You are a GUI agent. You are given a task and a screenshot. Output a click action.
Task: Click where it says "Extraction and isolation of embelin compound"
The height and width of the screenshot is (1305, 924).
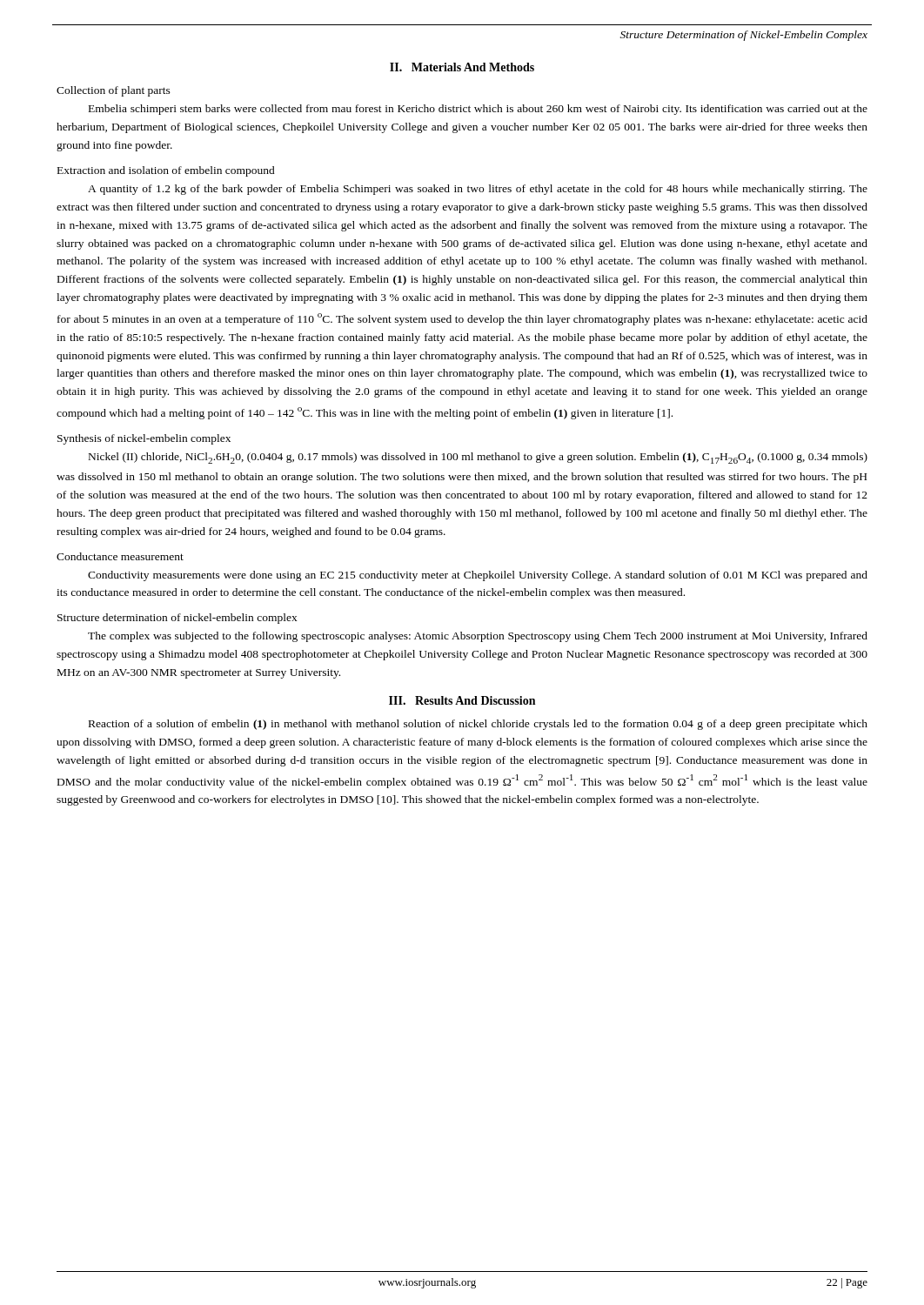pos(166,170)
